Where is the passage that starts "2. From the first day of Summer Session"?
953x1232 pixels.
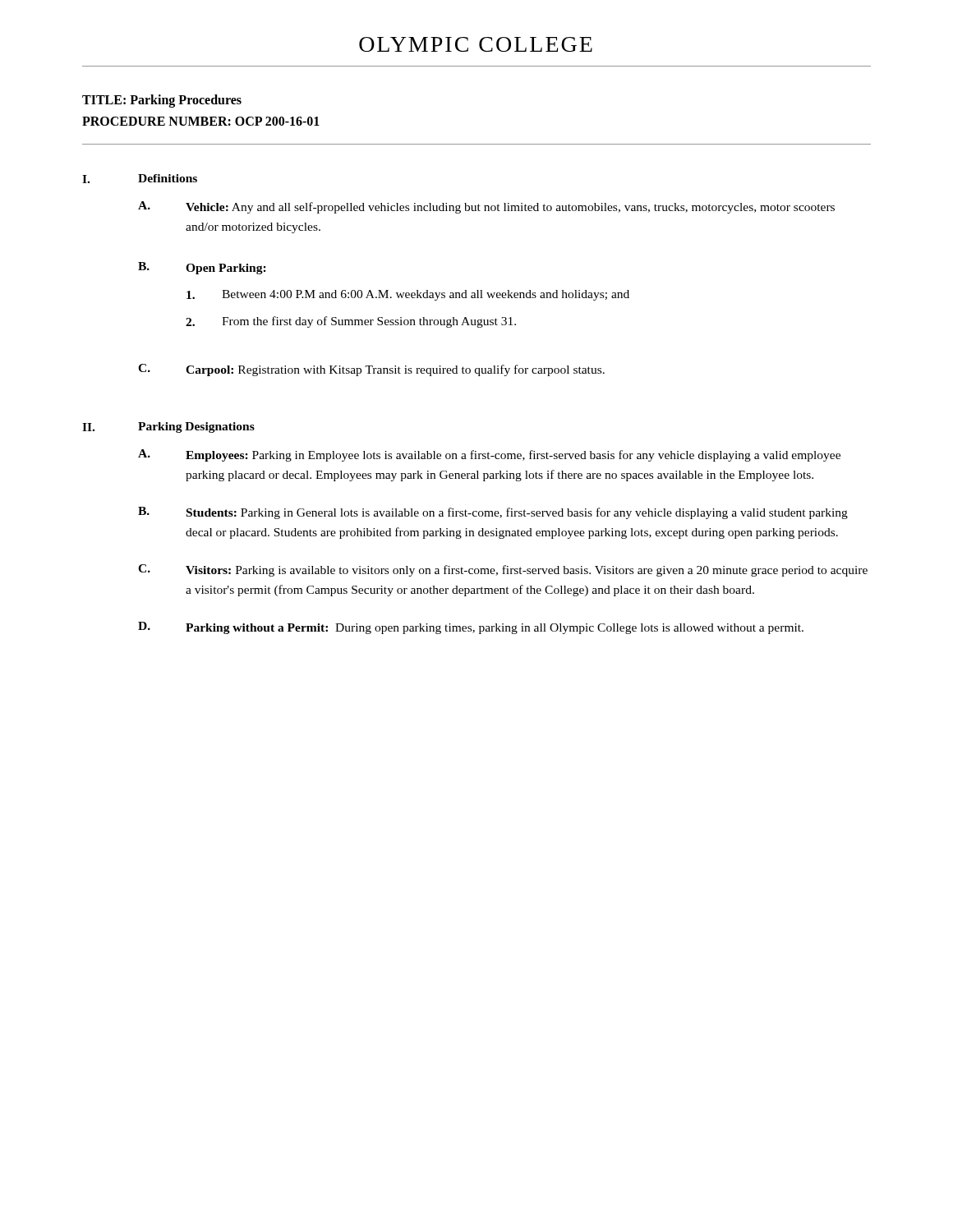351,322
